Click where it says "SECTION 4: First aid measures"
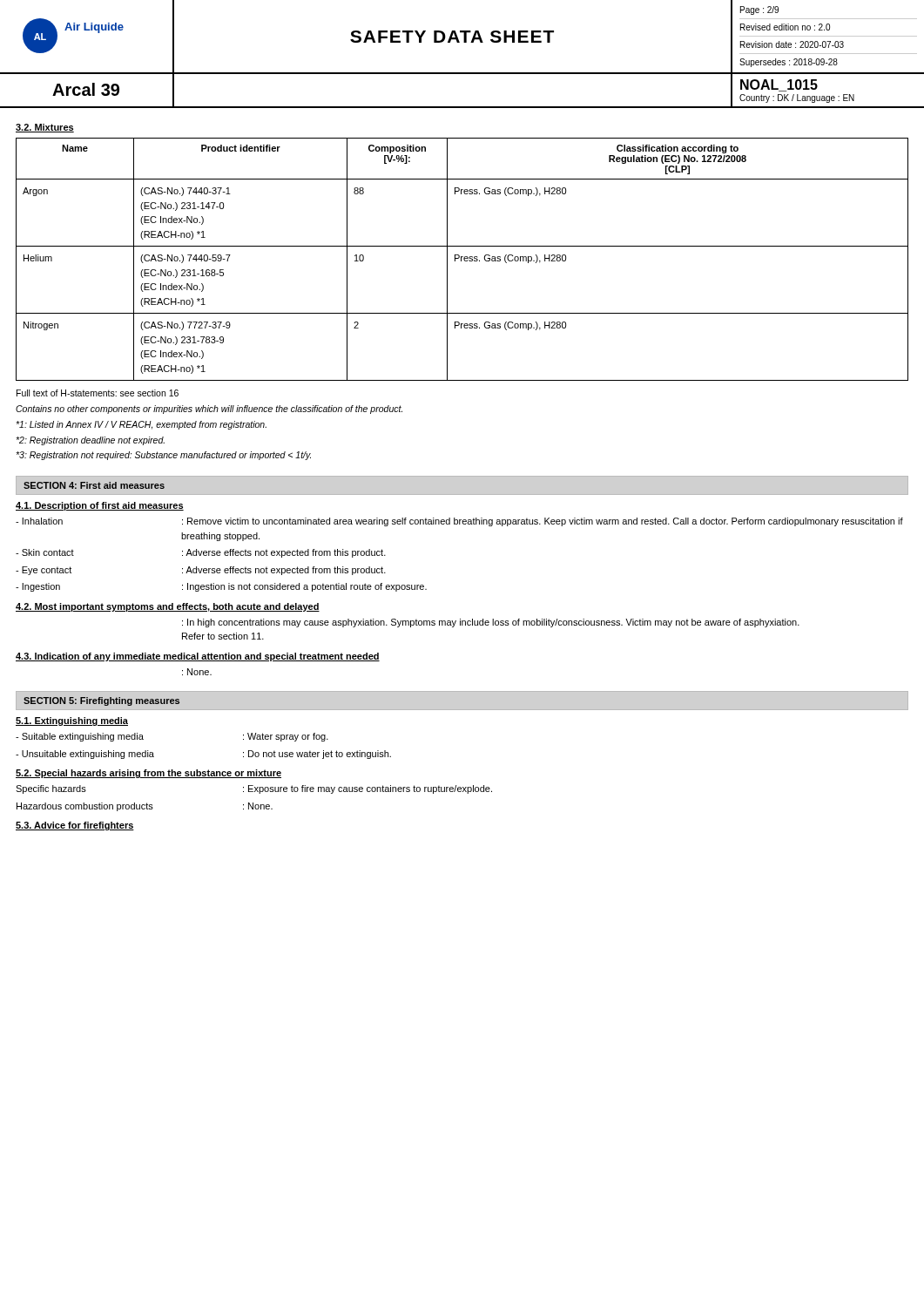The image size is (924, 1307). tap(94, 486)
